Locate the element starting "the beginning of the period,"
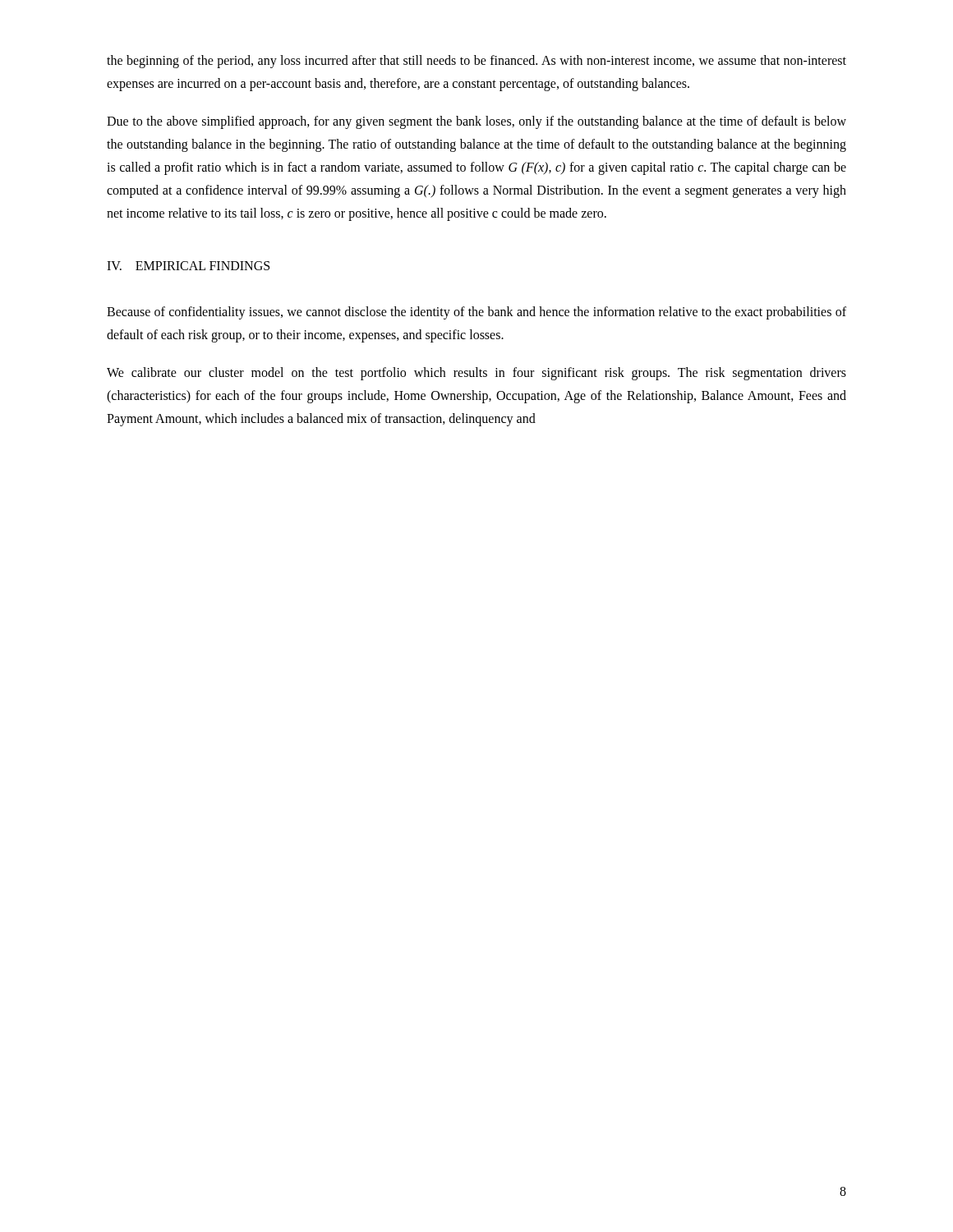Viewport: 953px width, 1232px height. pyautogui.click(x=476, y=72)
